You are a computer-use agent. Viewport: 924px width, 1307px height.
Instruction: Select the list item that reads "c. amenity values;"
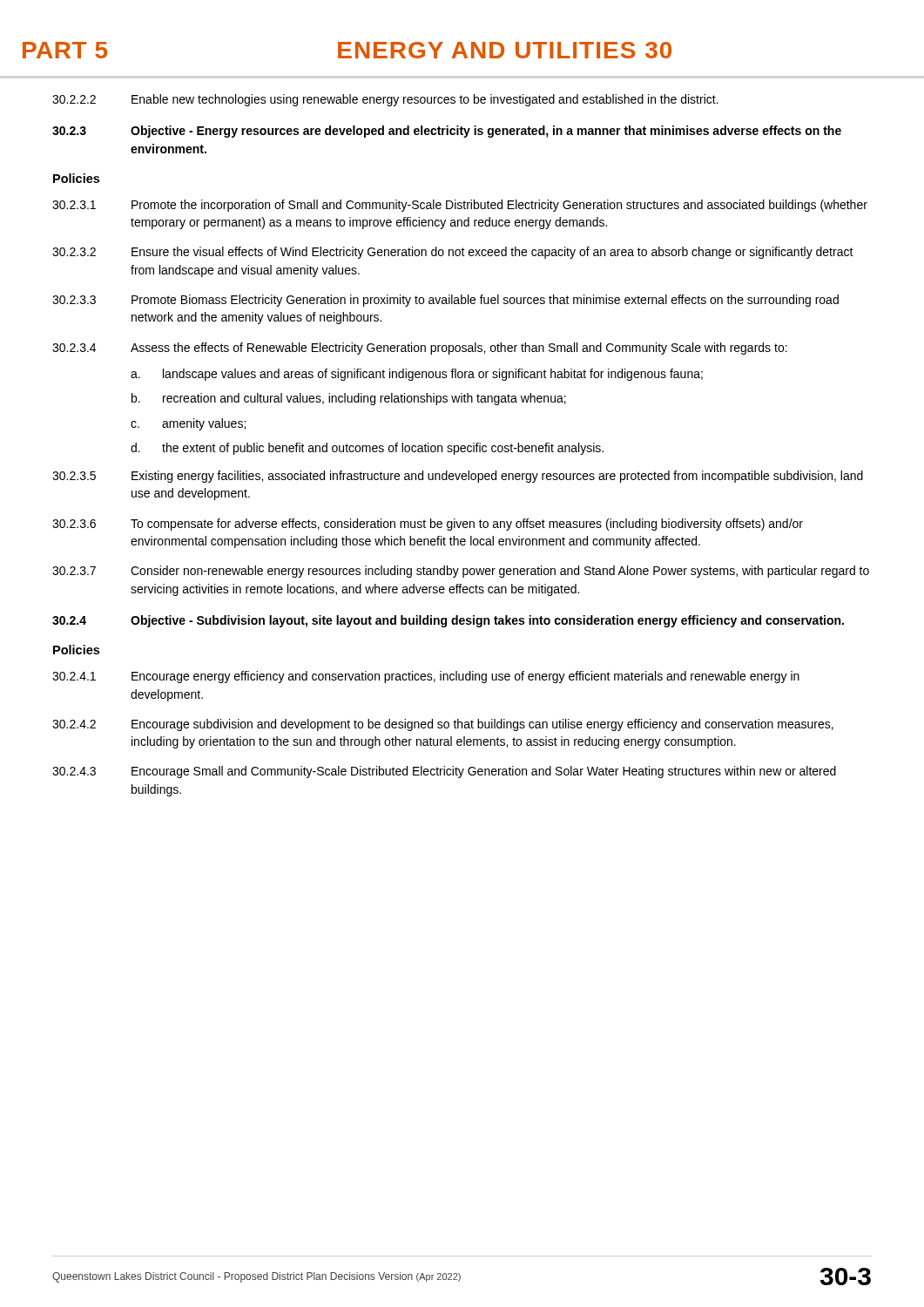188,424
